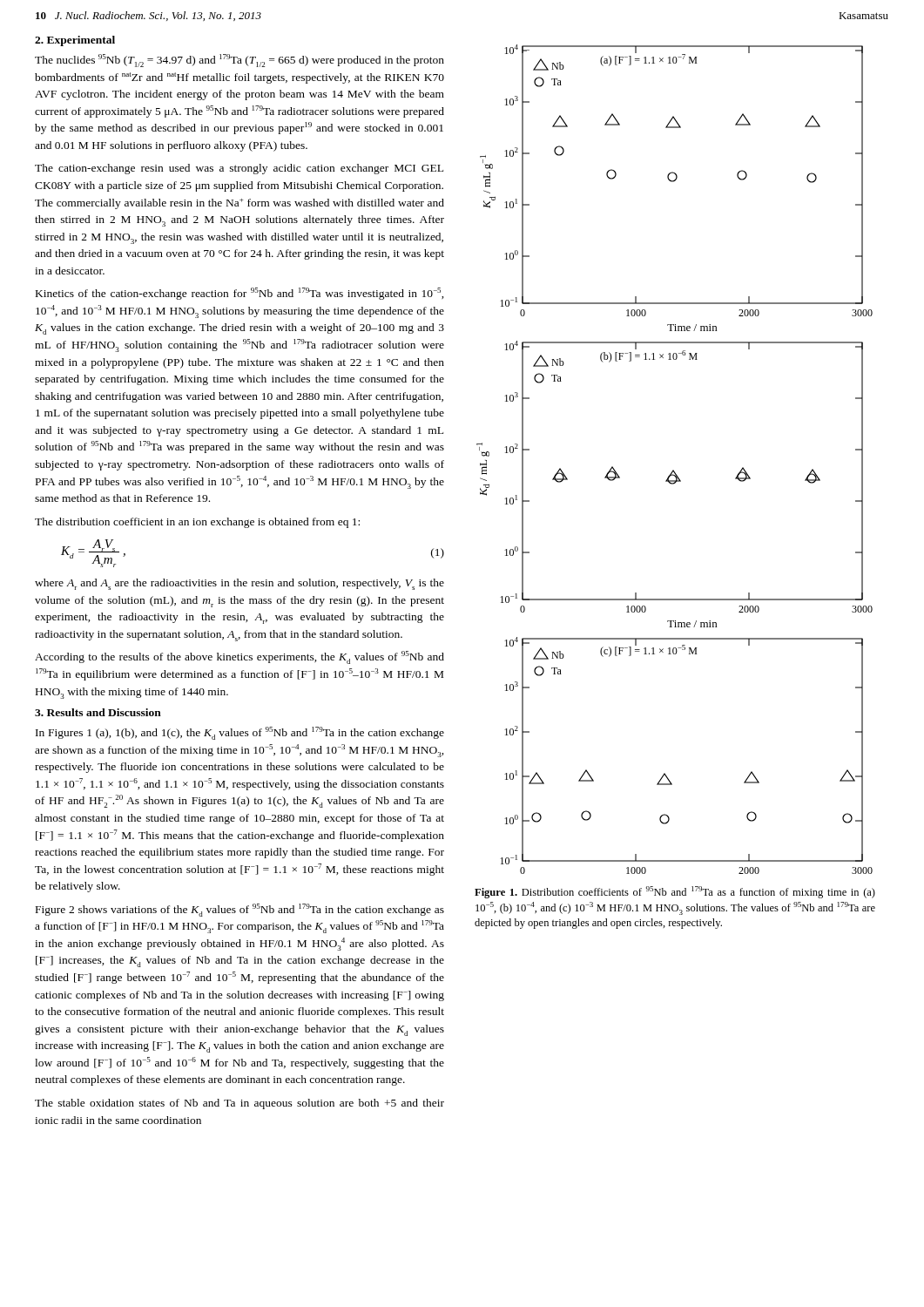Click on the text block that reads "The stable oxidation states of"

click(x=240, y=1111)
